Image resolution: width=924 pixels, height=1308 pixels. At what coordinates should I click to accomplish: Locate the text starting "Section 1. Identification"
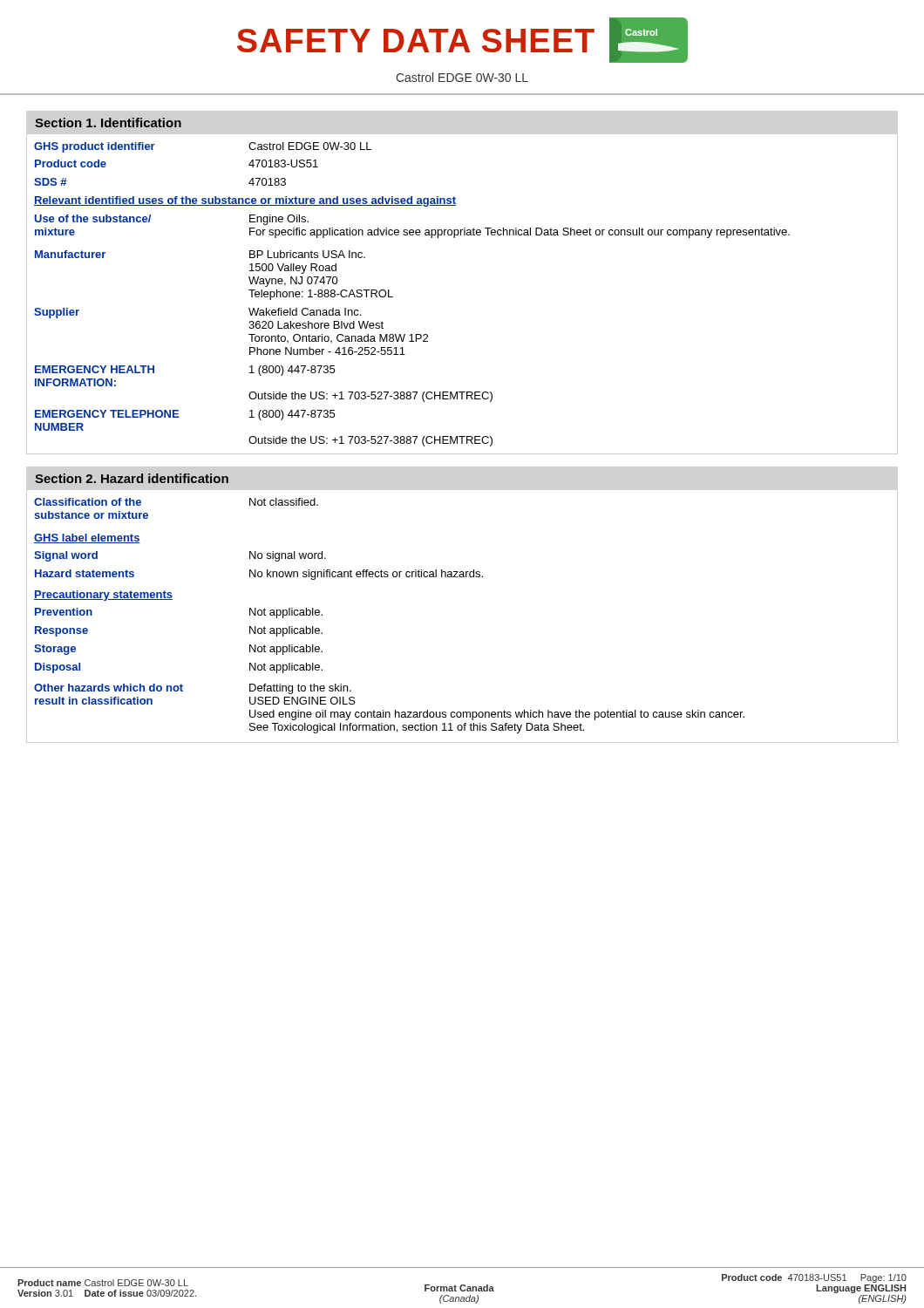pos(108,122)
